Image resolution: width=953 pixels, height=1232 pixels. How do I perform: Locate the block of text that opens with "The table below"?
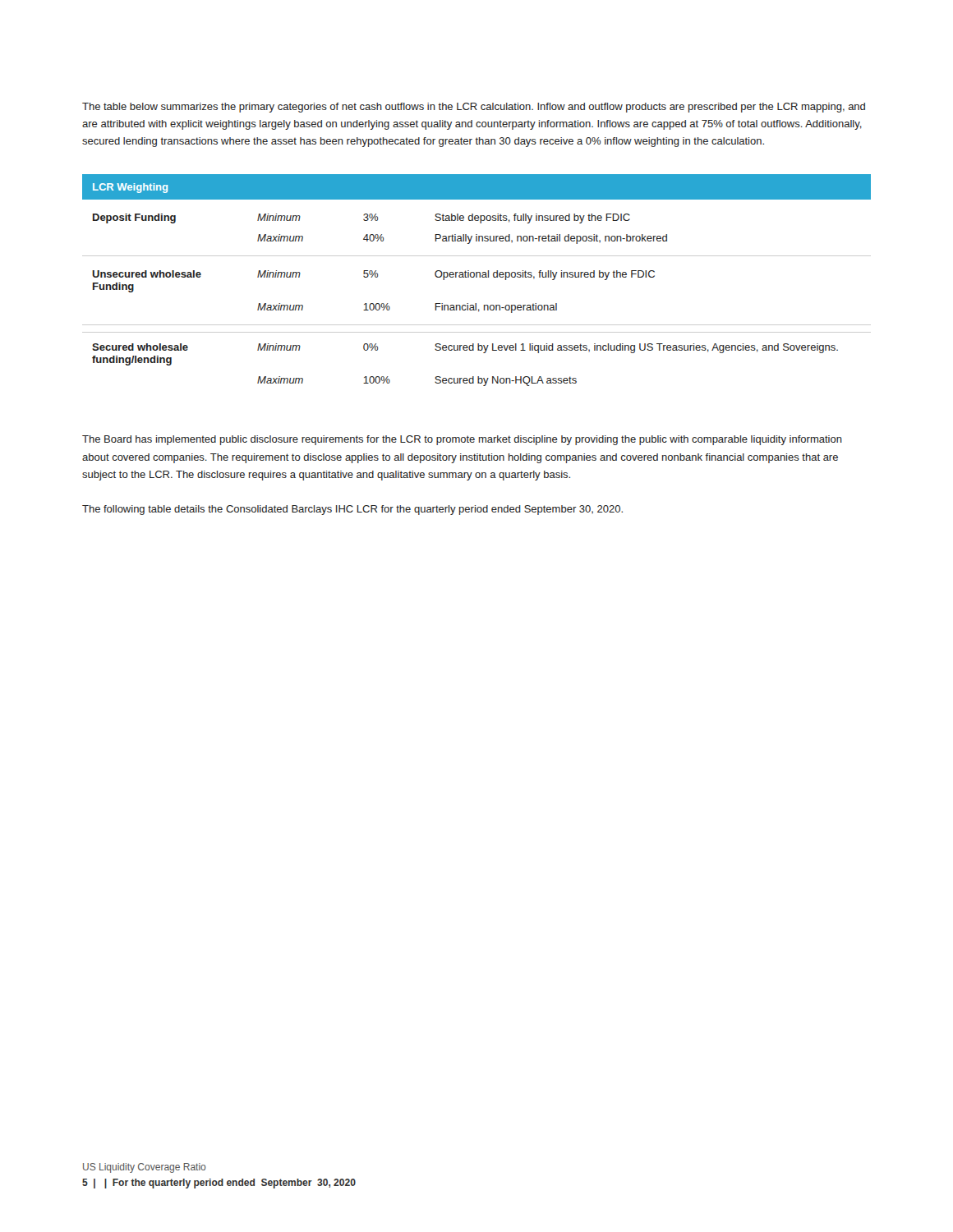click(x=474, y=123)
